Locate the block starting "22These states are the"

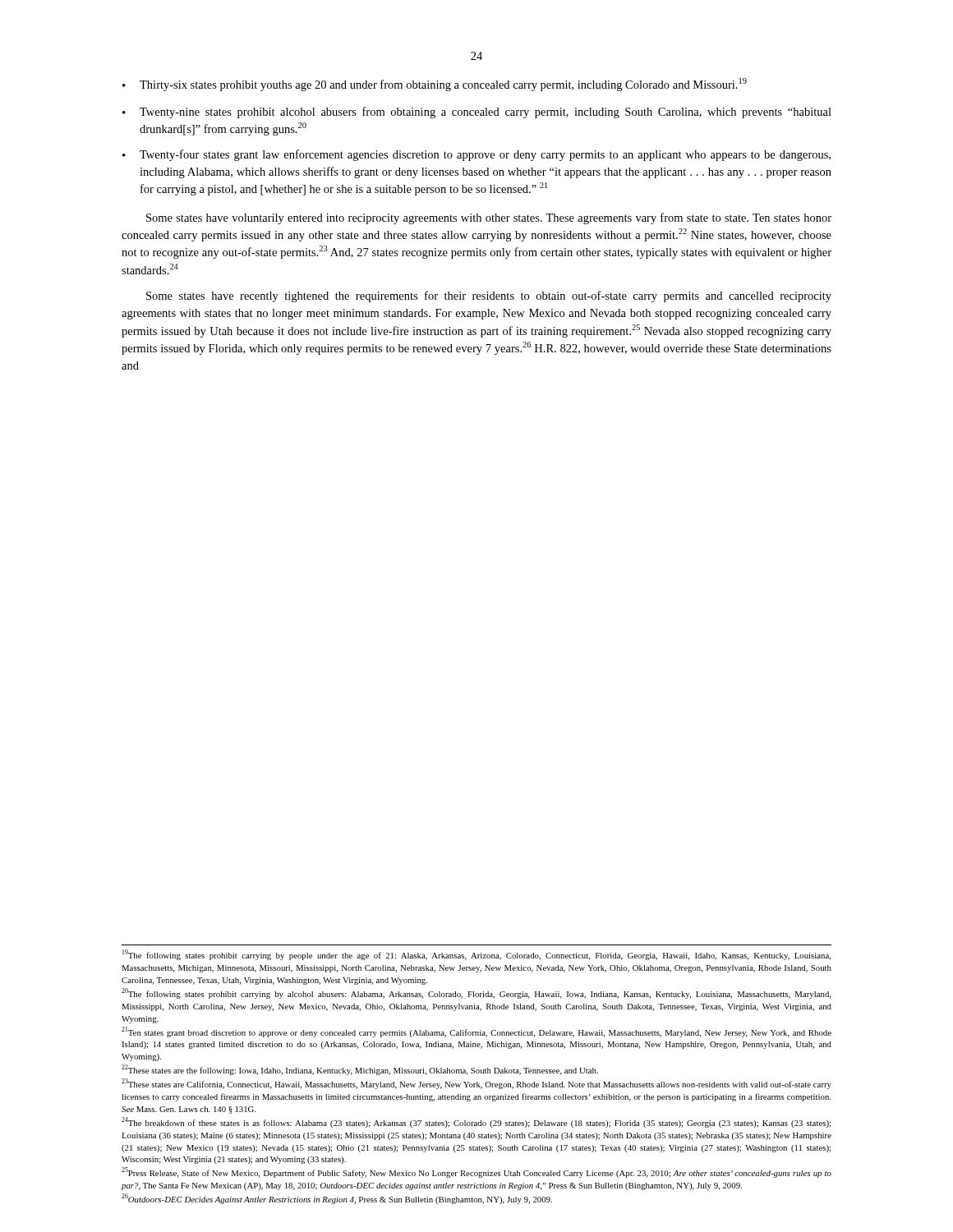360,1070
